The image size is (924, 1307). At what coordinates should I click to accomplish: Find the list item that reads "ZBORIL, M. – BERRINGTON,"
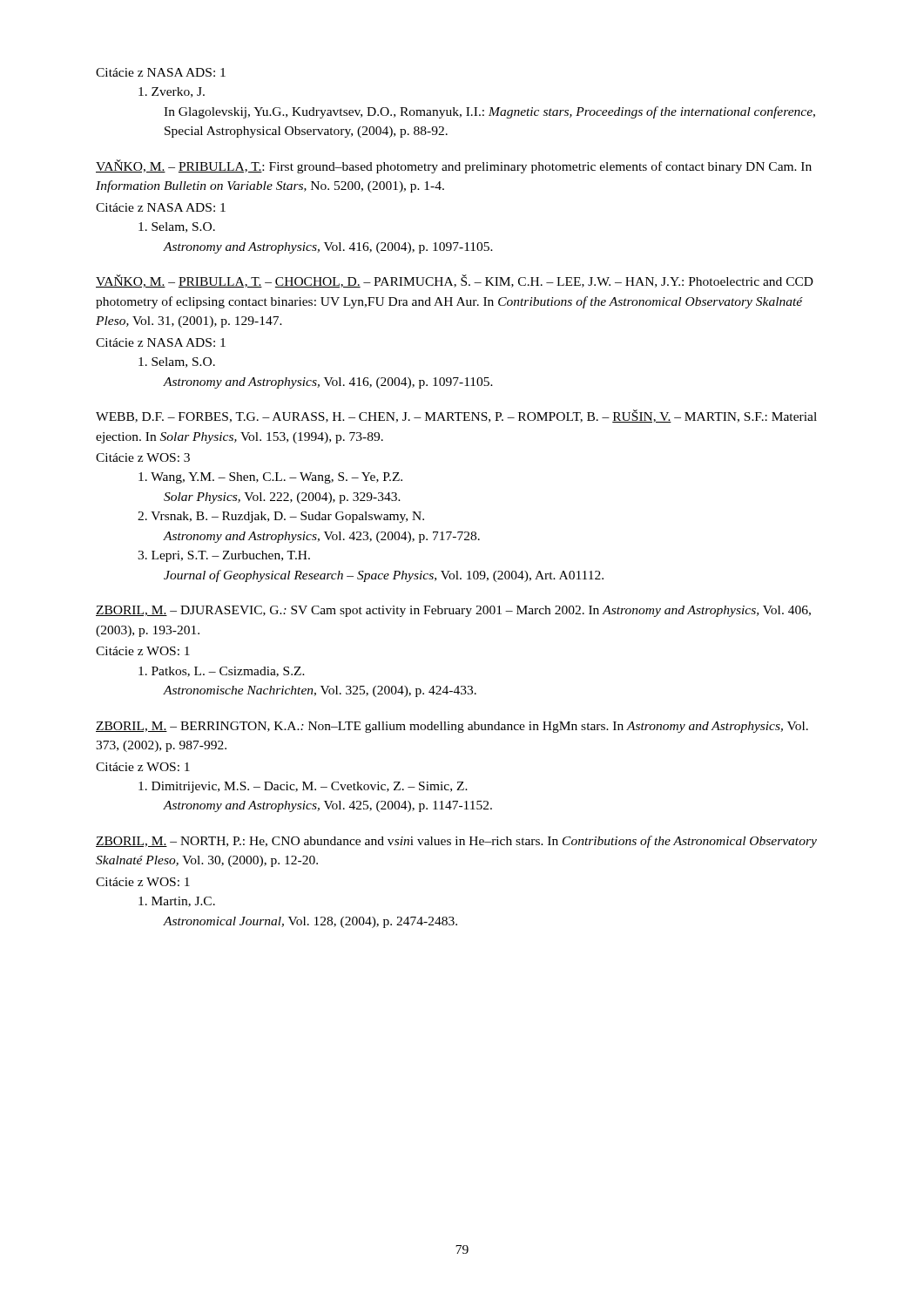click(x=452, y=727)
